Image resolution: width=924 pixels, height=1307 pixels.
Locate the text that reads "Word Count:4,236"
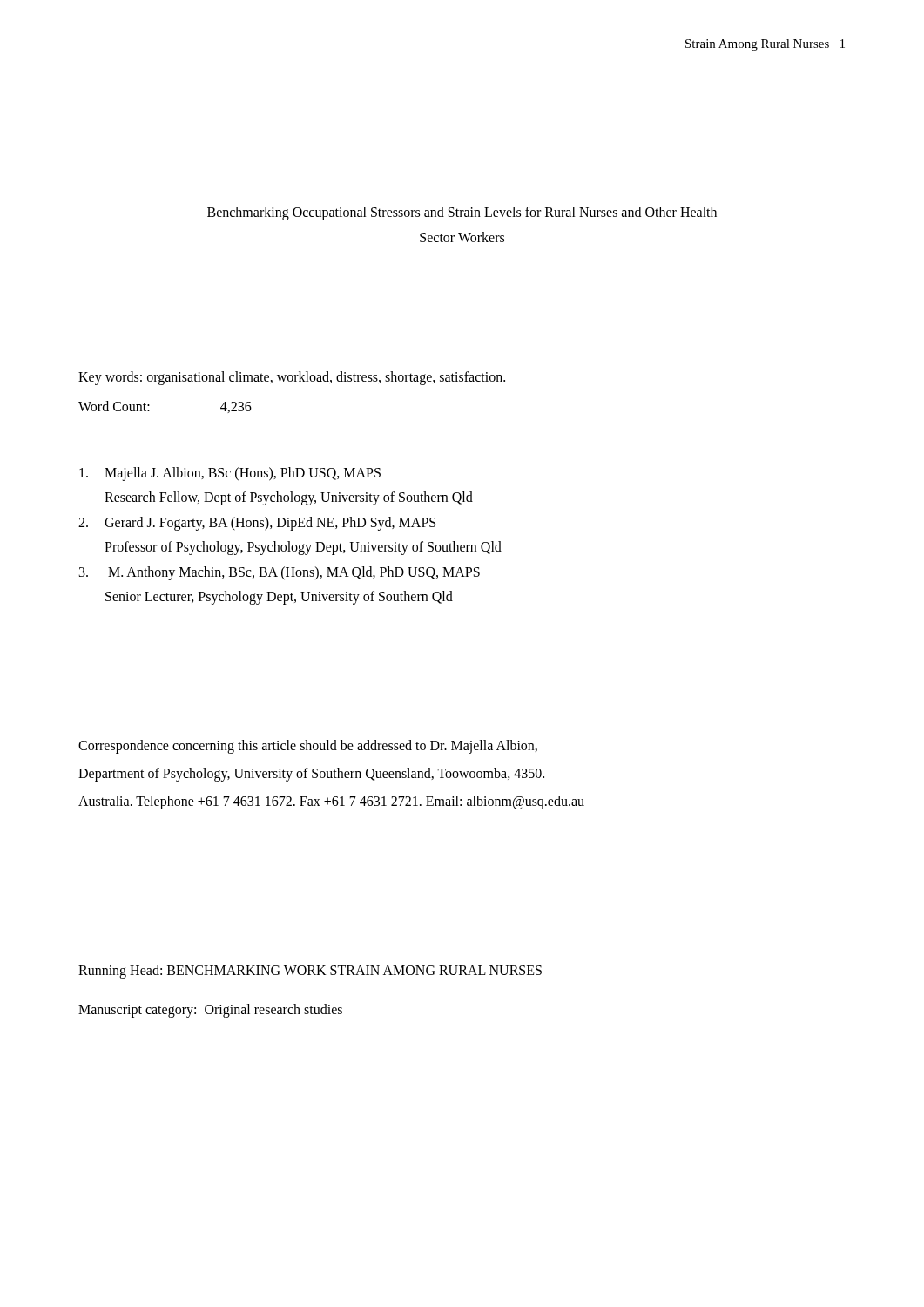pyautogui.click(x=115, y=406)
